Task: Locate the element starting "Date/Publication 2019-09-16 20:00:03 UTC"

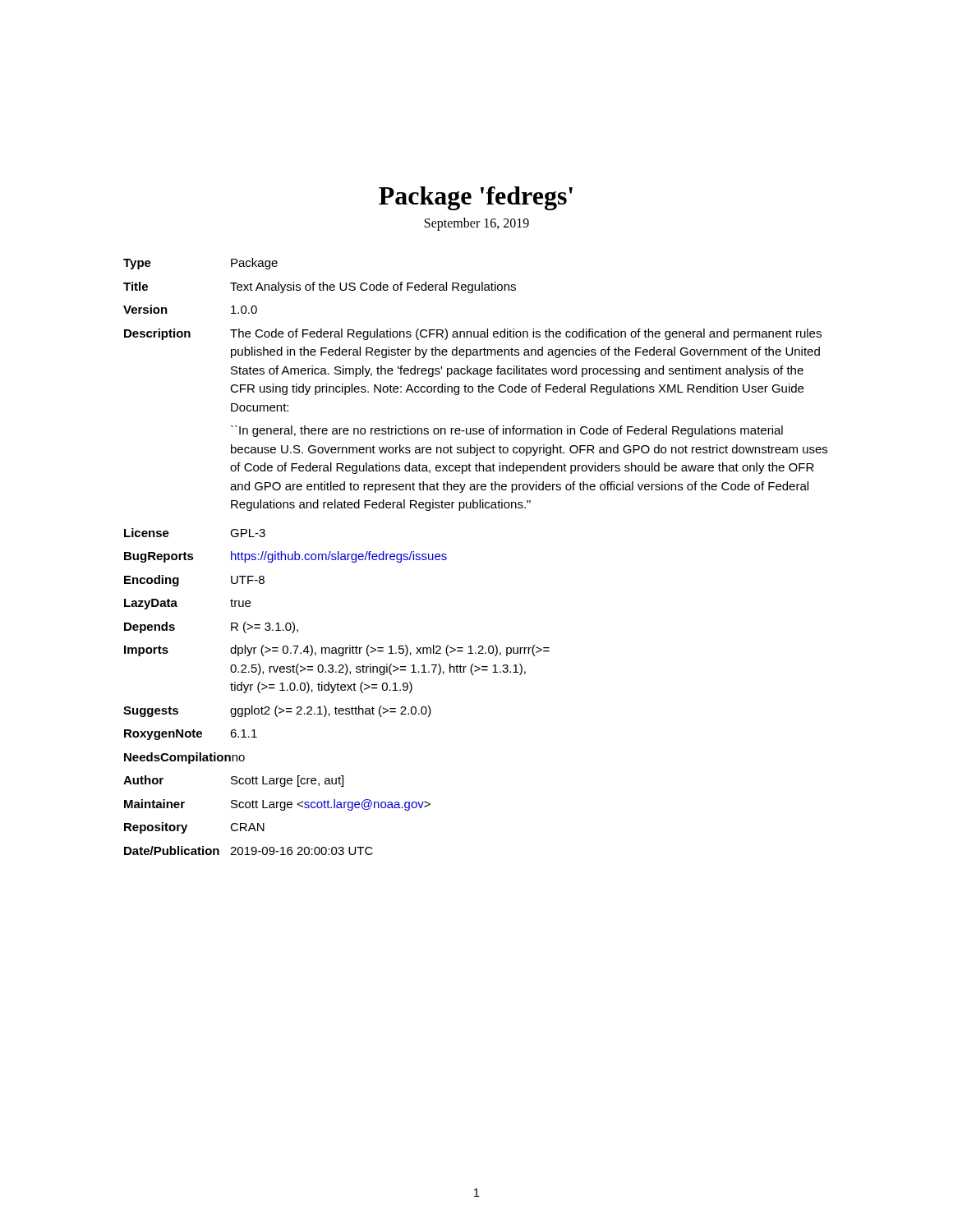Action: tap(249, 850)
